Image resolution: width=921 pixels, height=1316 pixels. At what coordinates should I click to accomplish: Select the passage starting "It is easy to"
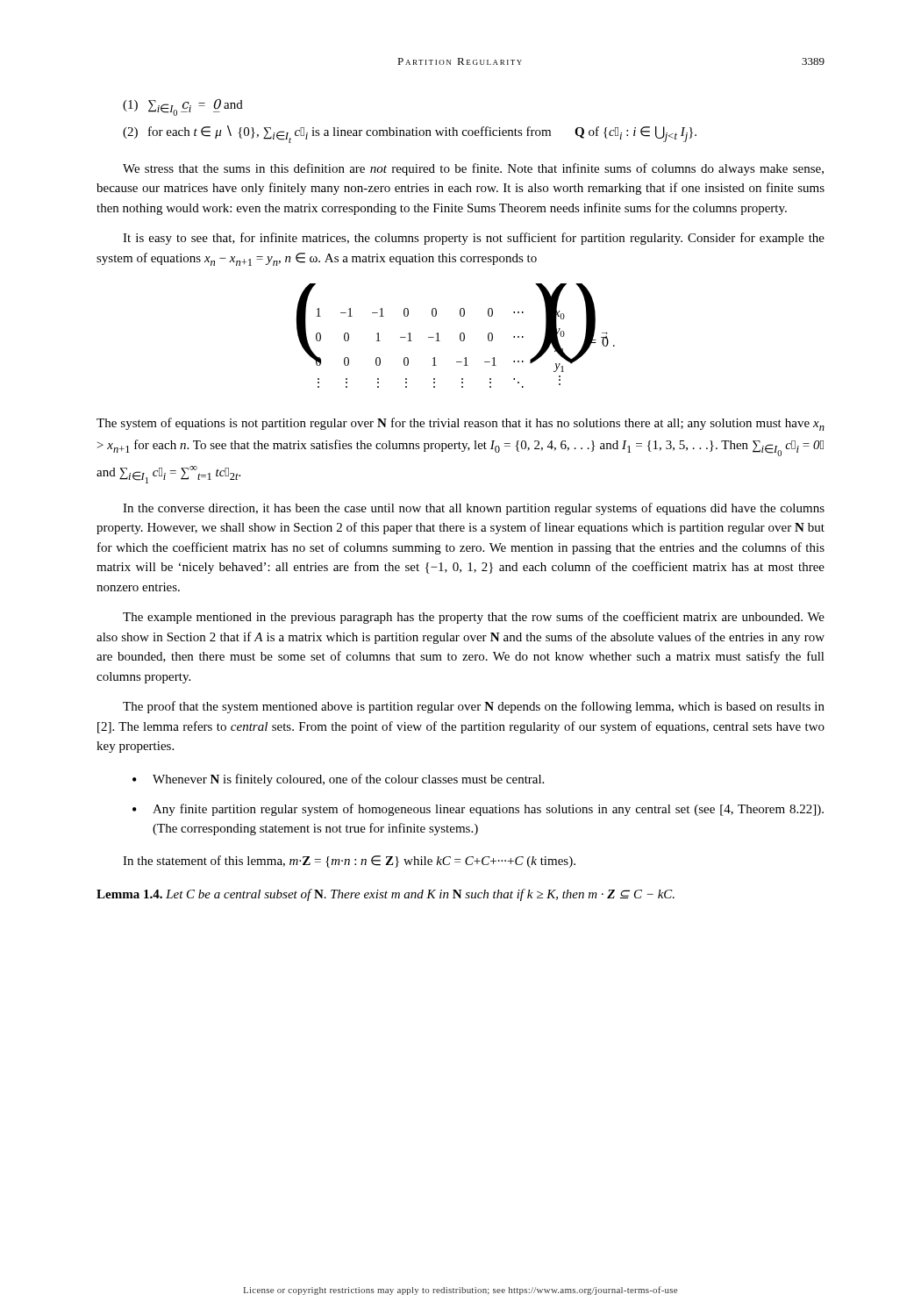click(460, 250)
